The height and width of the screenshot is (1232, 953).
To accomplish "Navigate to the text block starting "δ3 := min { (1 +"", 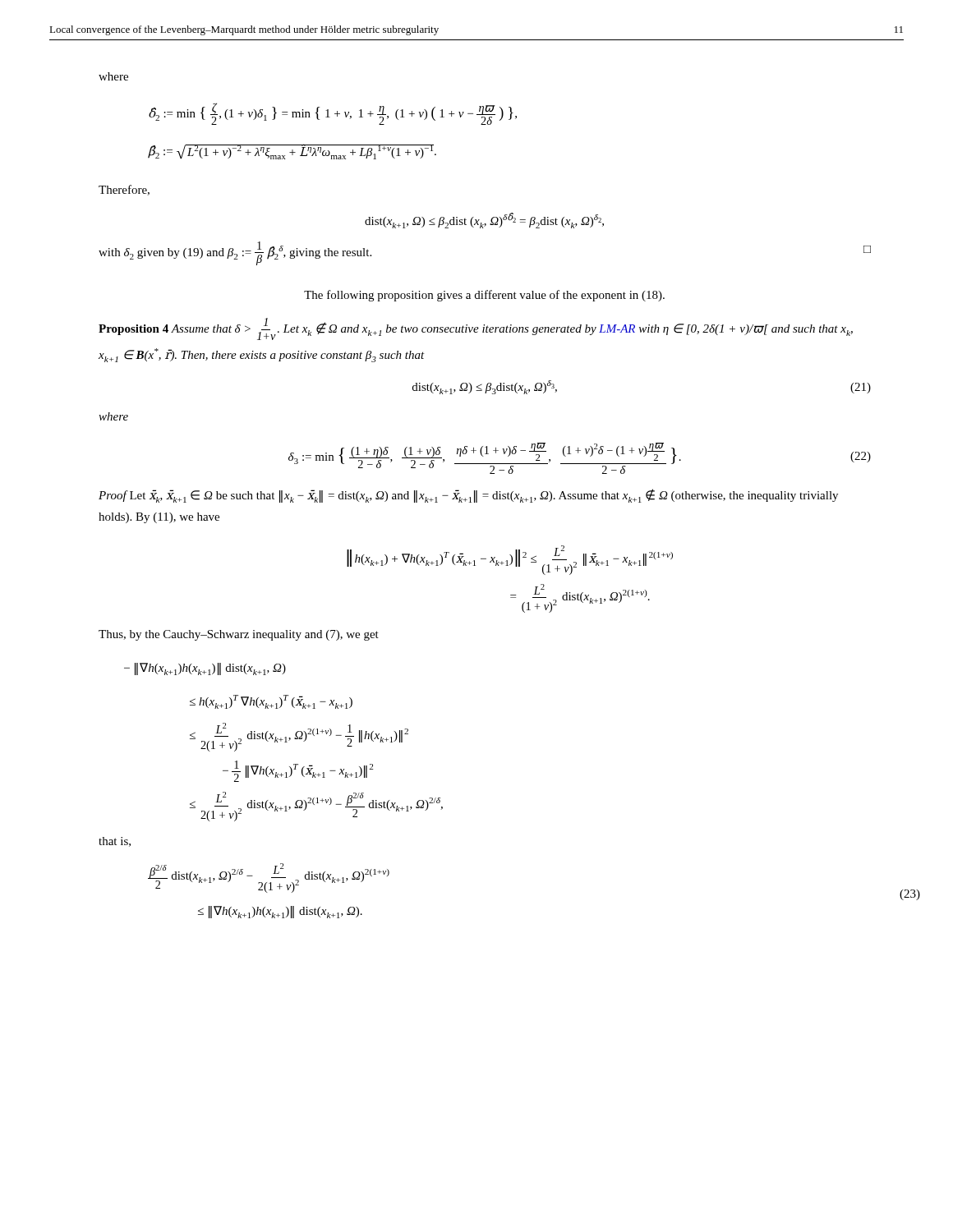I will coord(579,458).
